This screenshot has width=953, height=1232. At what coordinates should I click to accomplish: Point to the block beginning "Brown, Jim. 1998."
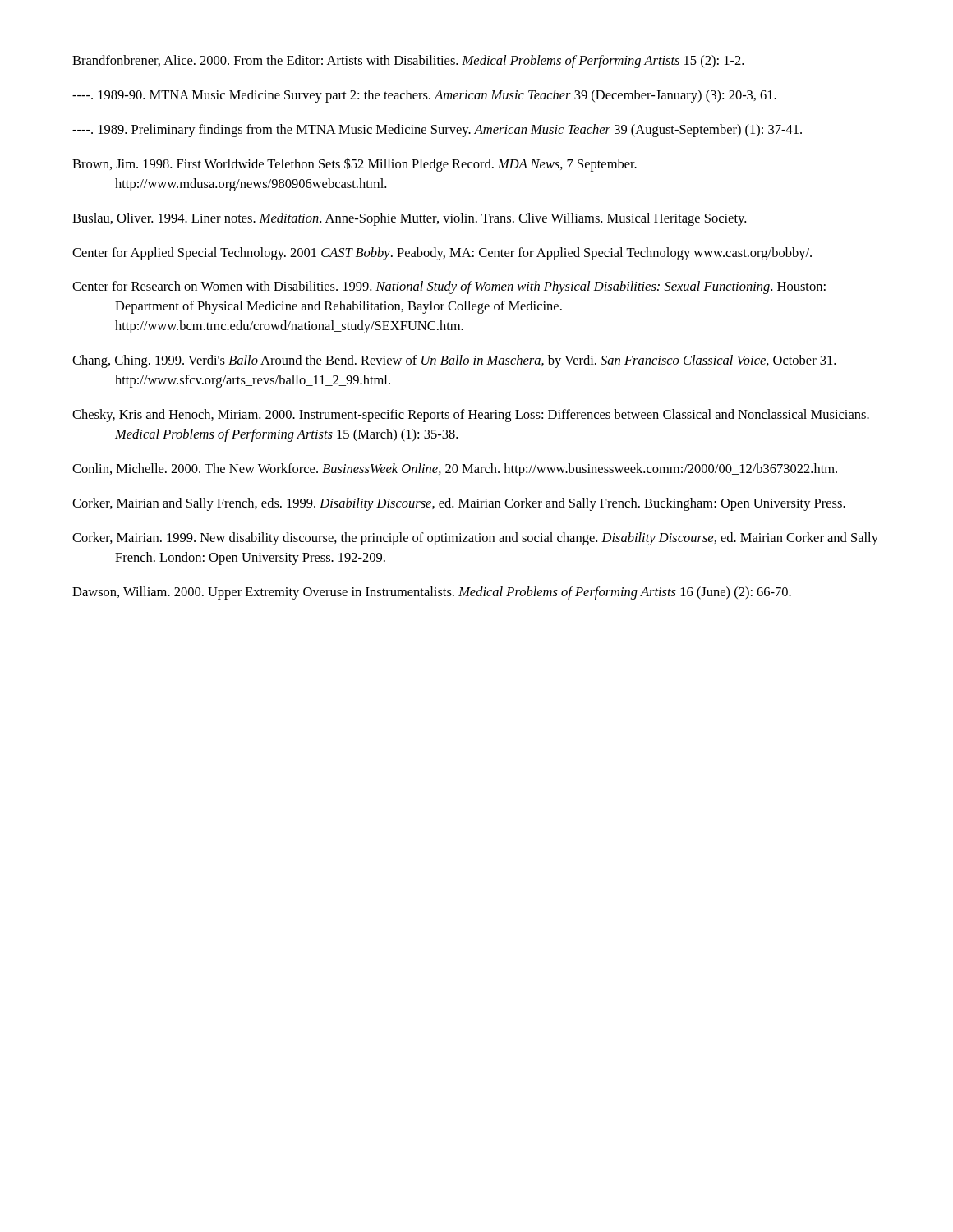(x=476, y=174)
